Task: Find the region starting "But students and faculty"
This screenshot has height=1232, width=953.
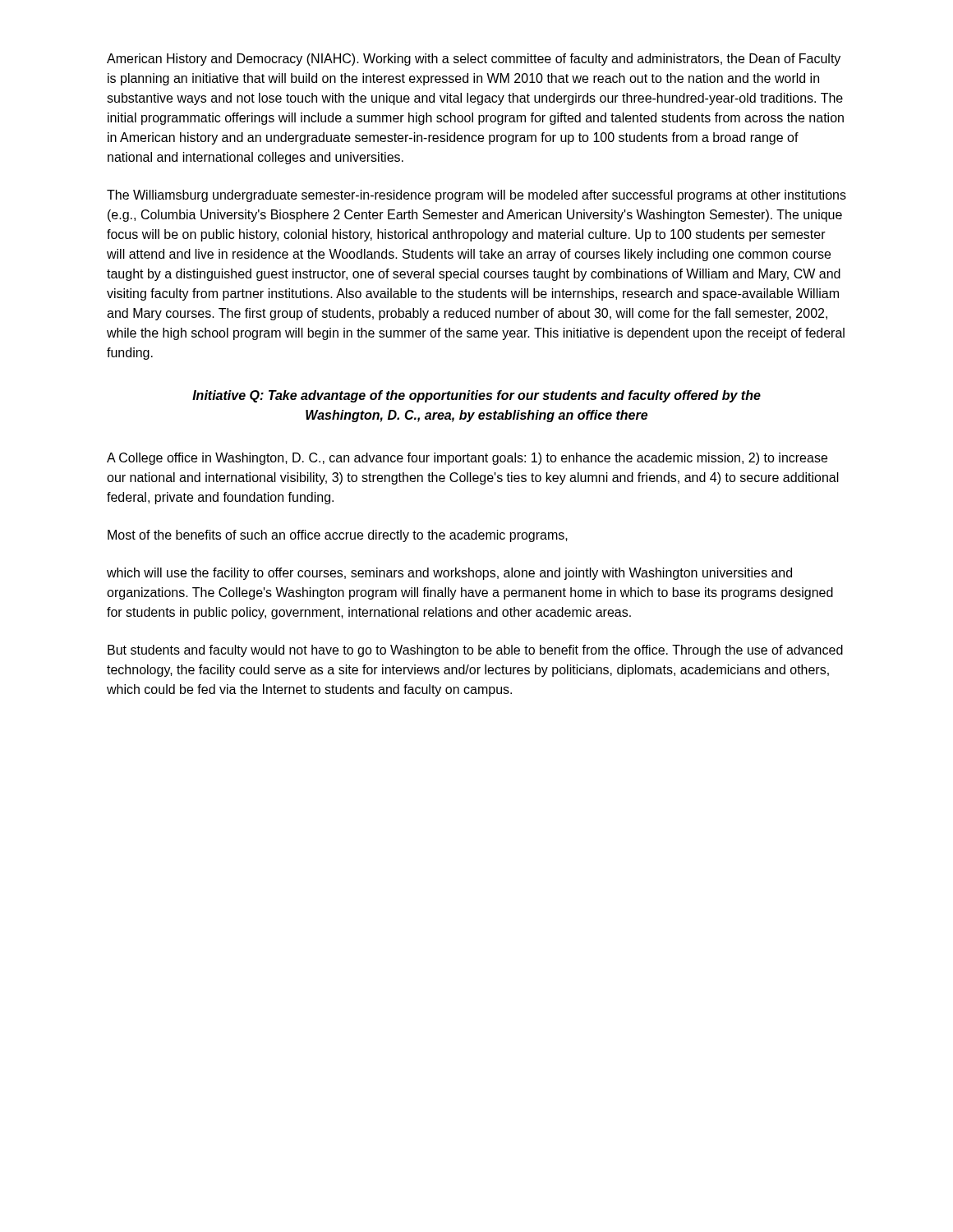Action: (475, 670)
